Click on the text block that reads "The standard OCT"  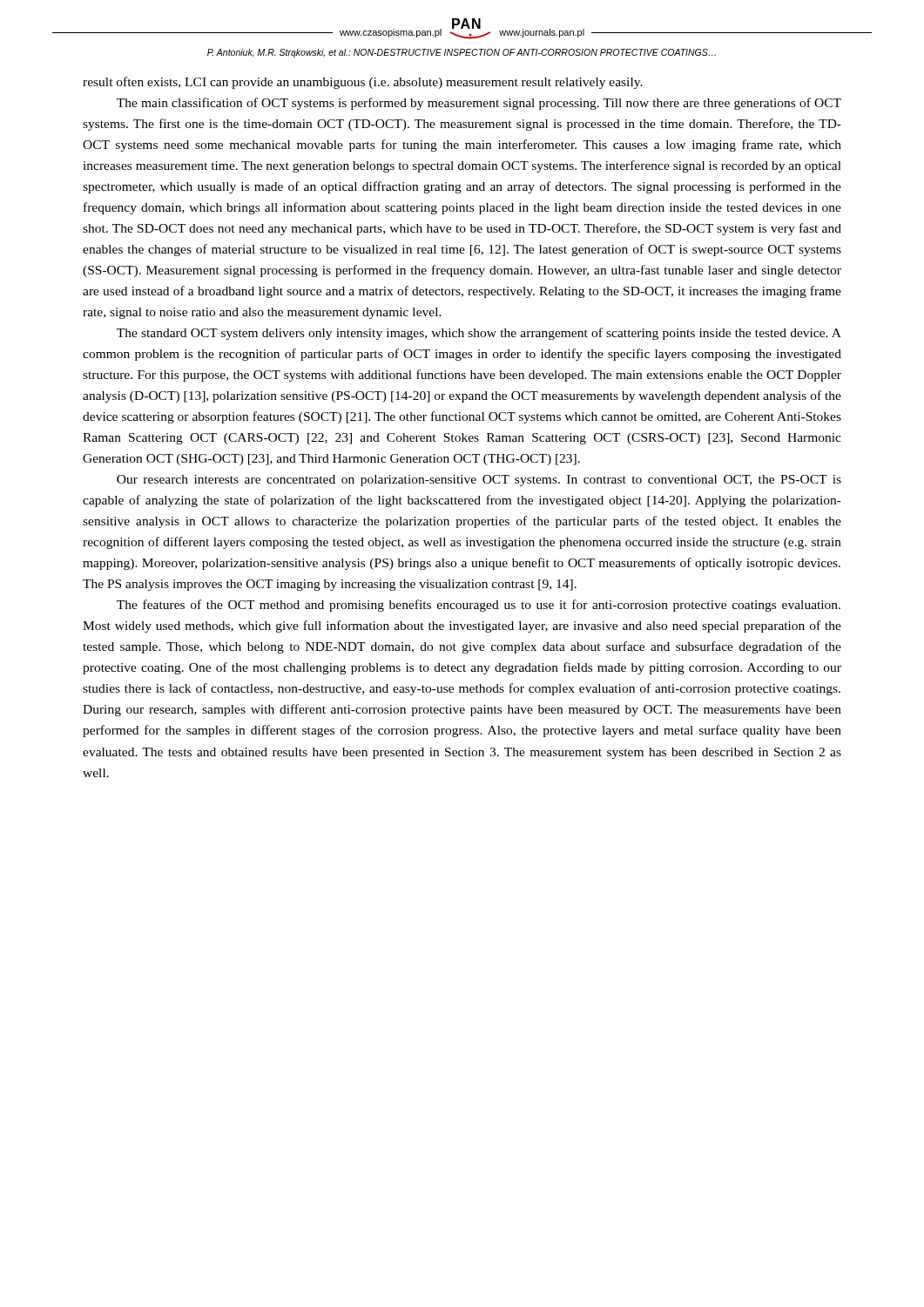coord(462,396)
